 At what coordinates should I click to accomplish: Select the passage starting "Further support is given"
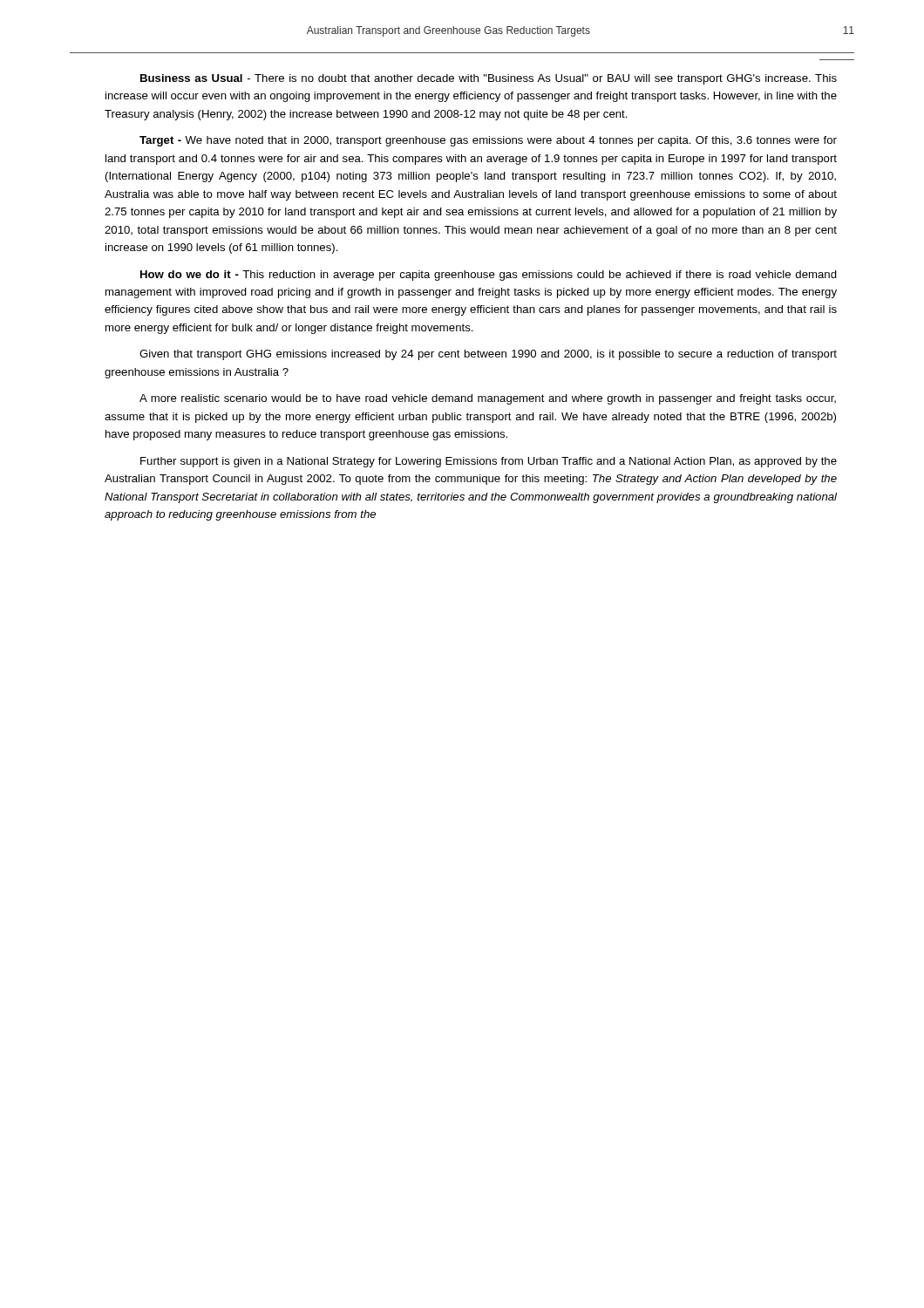pyautogui.click(x=471, y=488)
